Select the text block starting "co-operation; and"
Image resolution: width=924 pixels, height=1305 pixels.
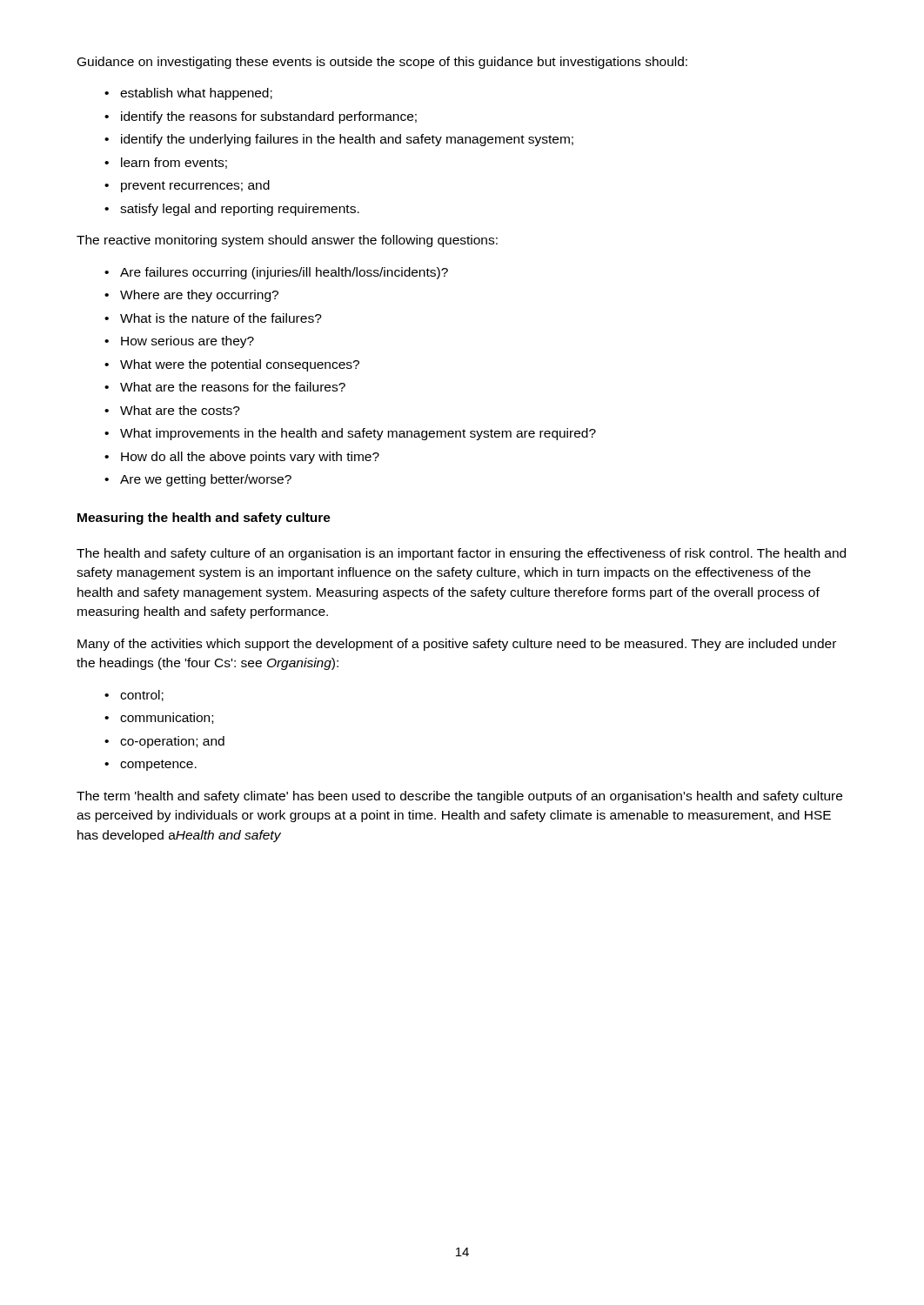(173, 741)
